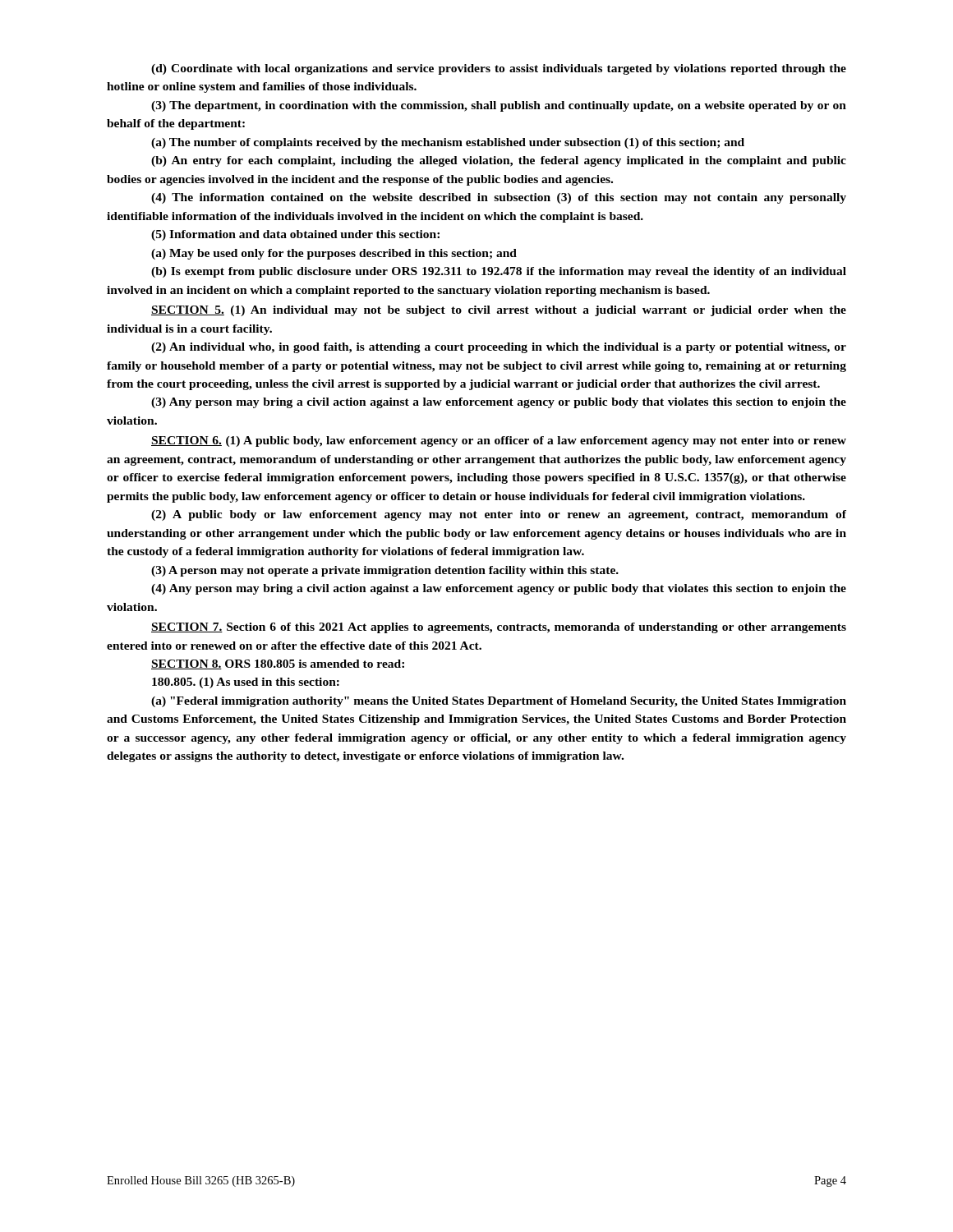Select the text block that reads "(a) May be used"
Screen dimensions: 1232x953
(x=476, y=253)
